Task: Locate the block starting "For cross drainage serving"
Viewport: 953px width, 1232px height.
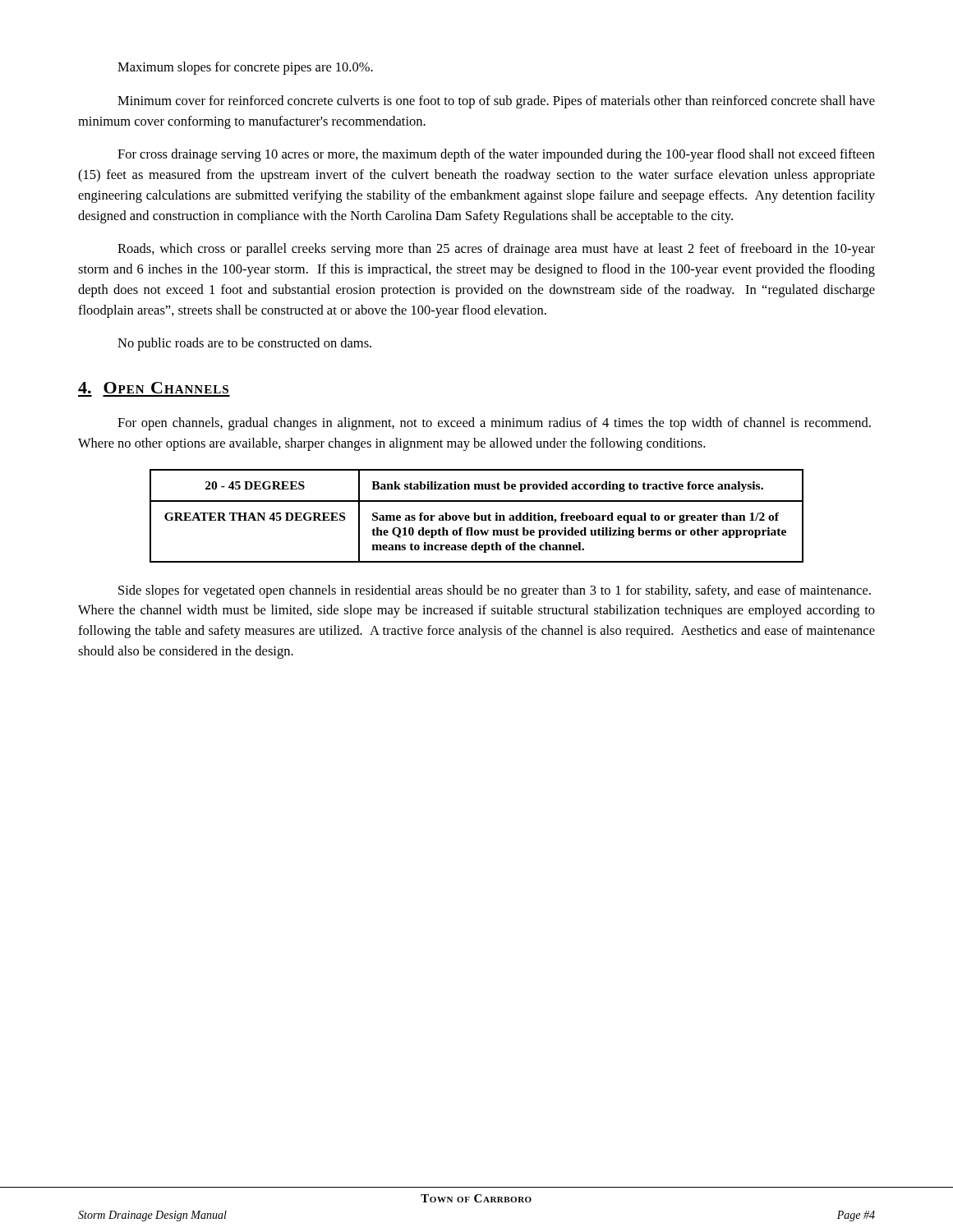Action: click(x=476, y=185)
